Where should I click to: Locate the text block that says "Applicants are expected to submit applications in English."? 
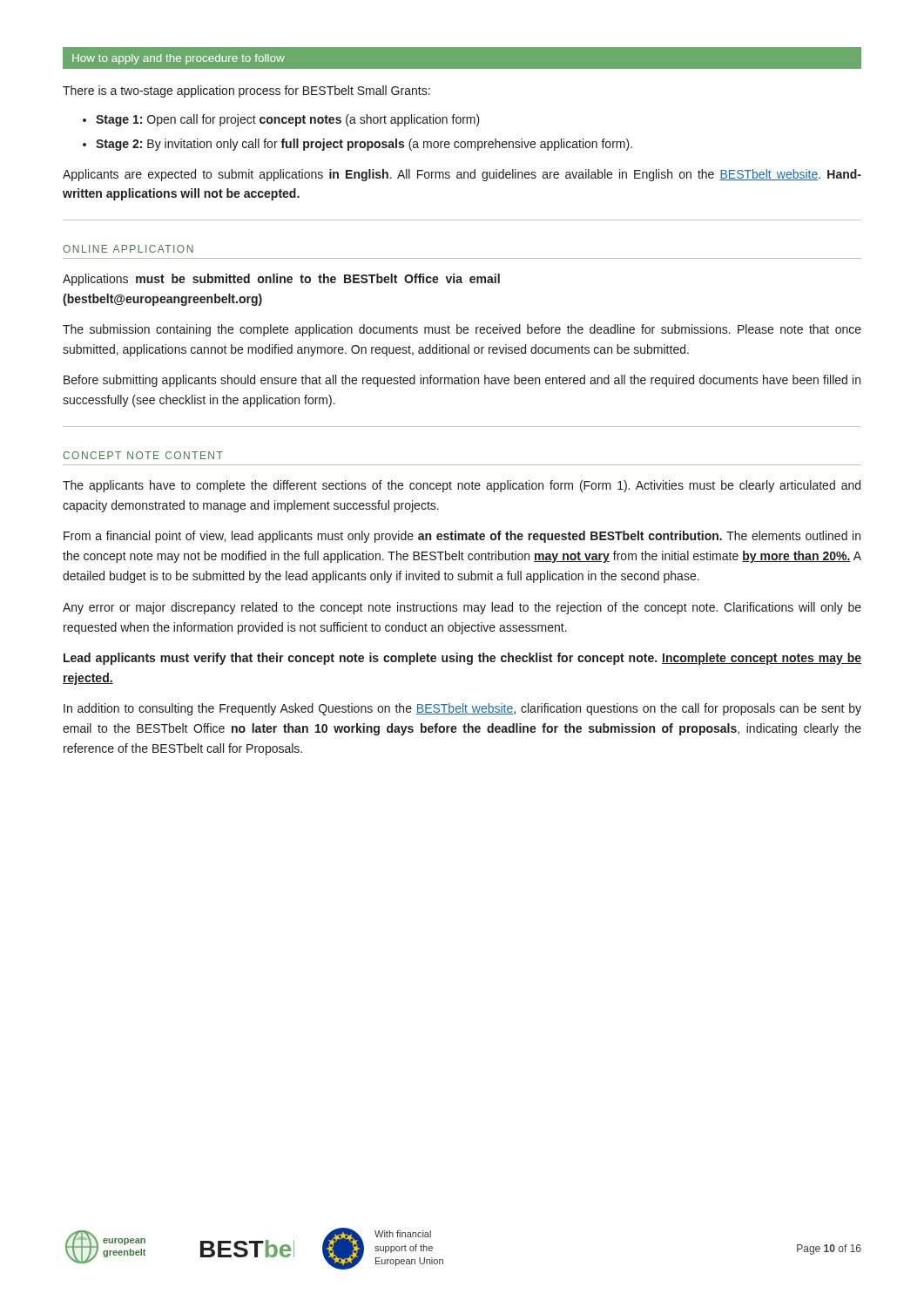[x=462, y=184]
